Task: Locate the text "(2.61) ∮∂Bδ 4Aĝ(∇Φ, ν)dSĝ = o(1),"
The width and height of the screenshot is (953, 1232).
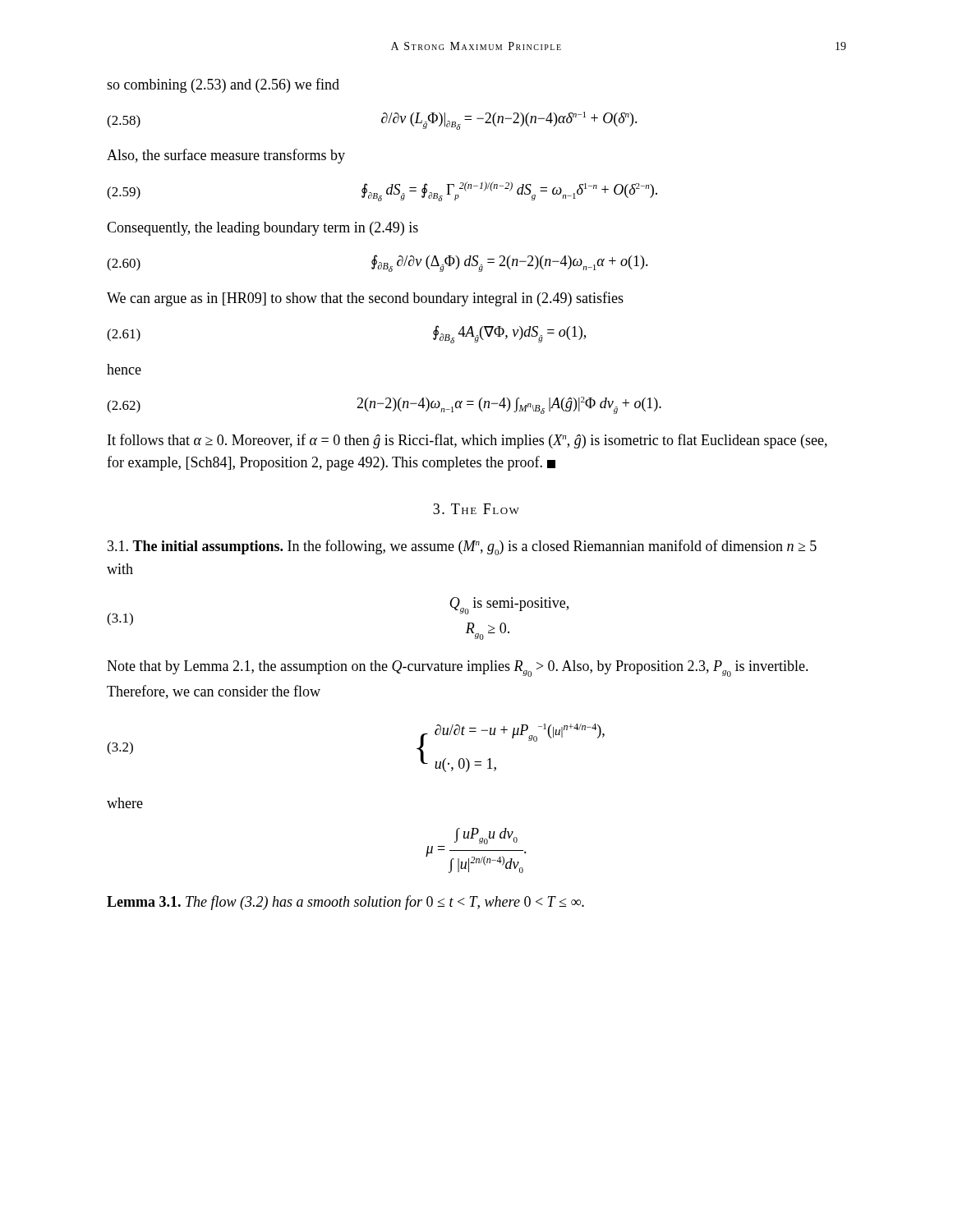Action: pyautogui.click(x=476, y=334)
